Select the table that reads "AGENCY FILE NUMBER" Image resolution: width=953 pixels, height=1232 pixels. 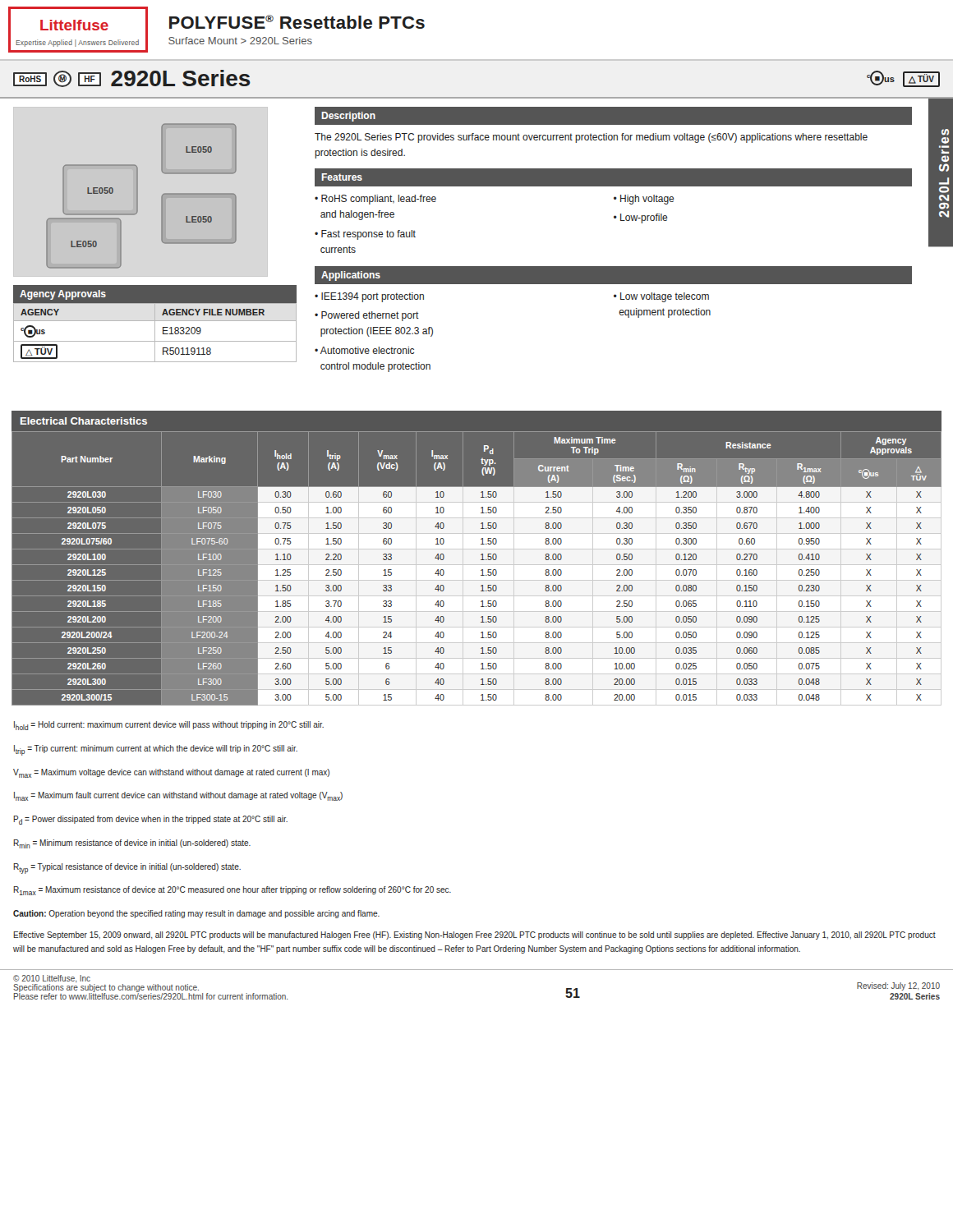coord(155,333)
